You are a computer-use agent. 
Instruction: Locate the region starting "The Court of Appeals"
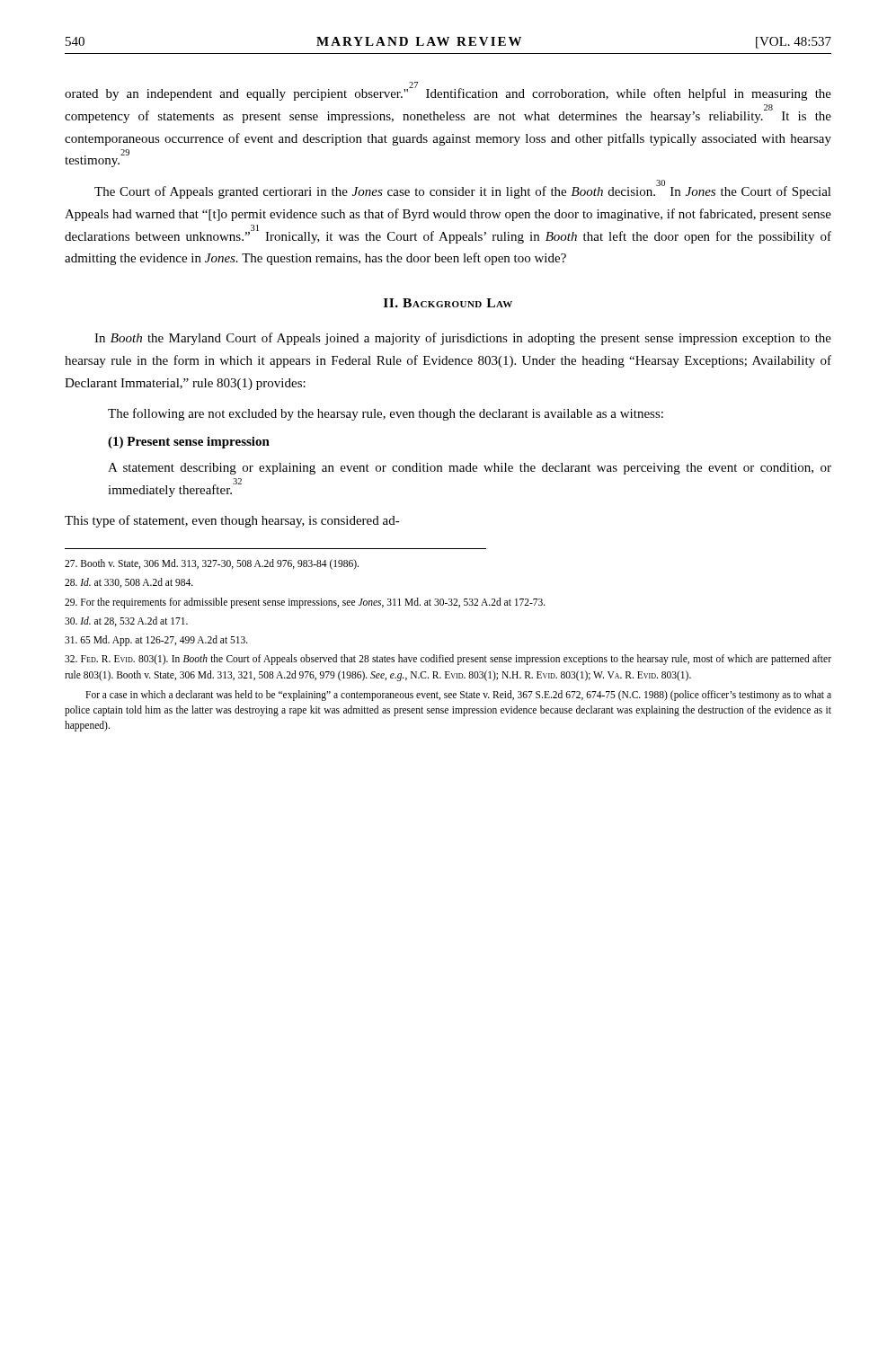point(448,223)
